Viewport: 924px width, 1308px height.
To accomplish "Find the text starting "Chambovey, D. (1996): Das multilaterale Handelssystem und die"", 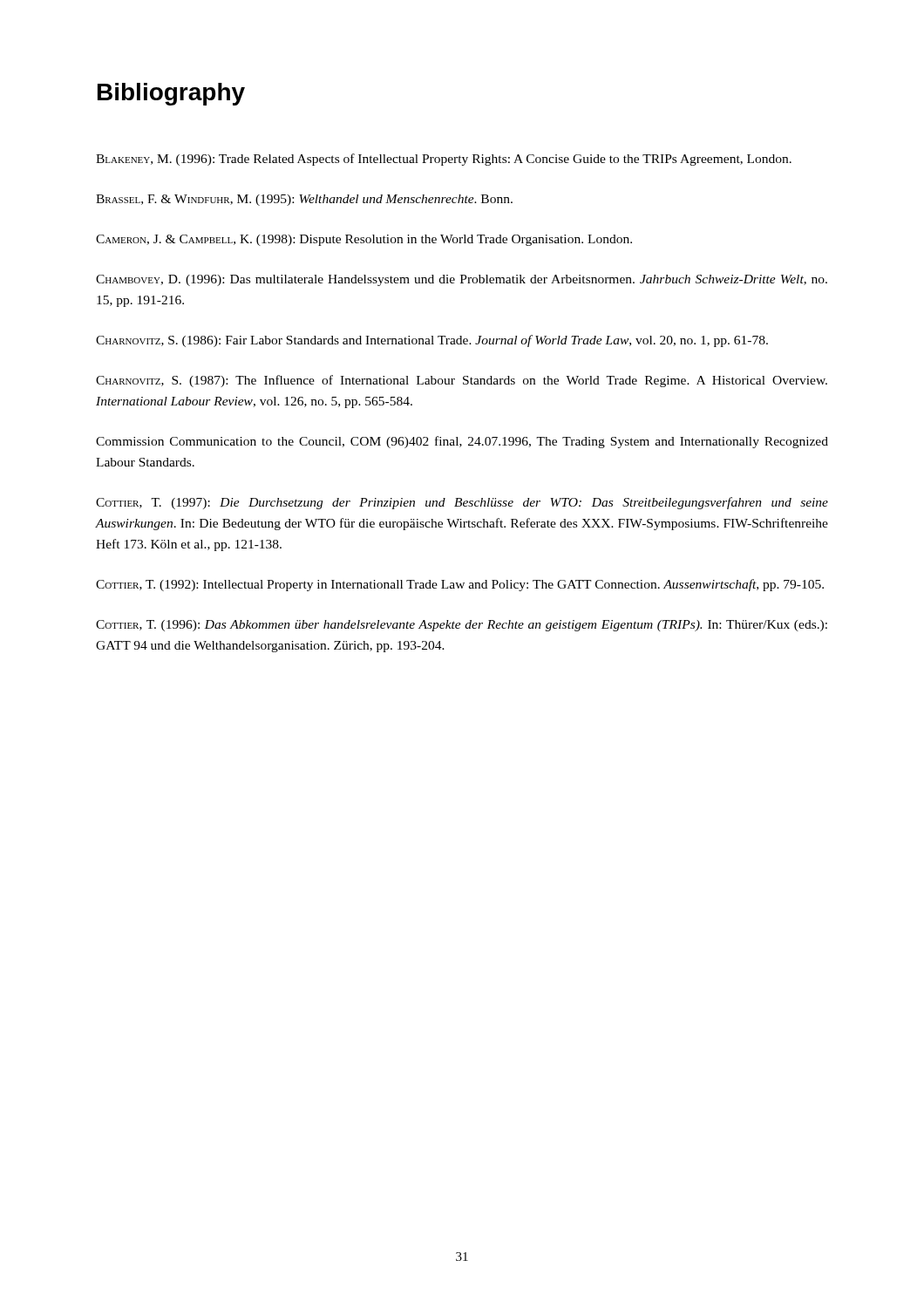I will tap(462, 289).
